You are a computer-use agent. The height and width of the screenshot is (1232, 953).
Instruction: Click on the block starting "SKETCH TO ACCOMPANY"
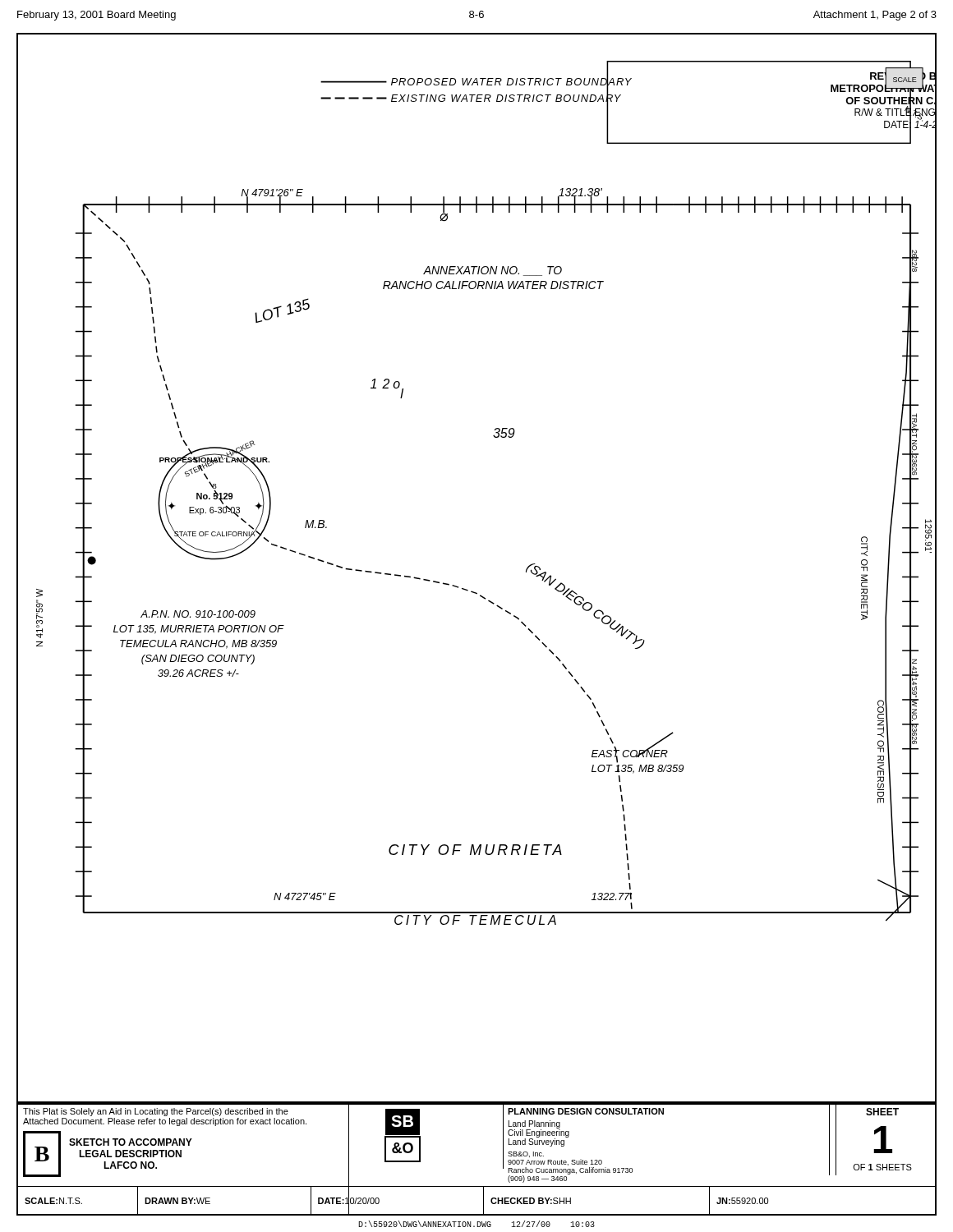point(131,1142)
